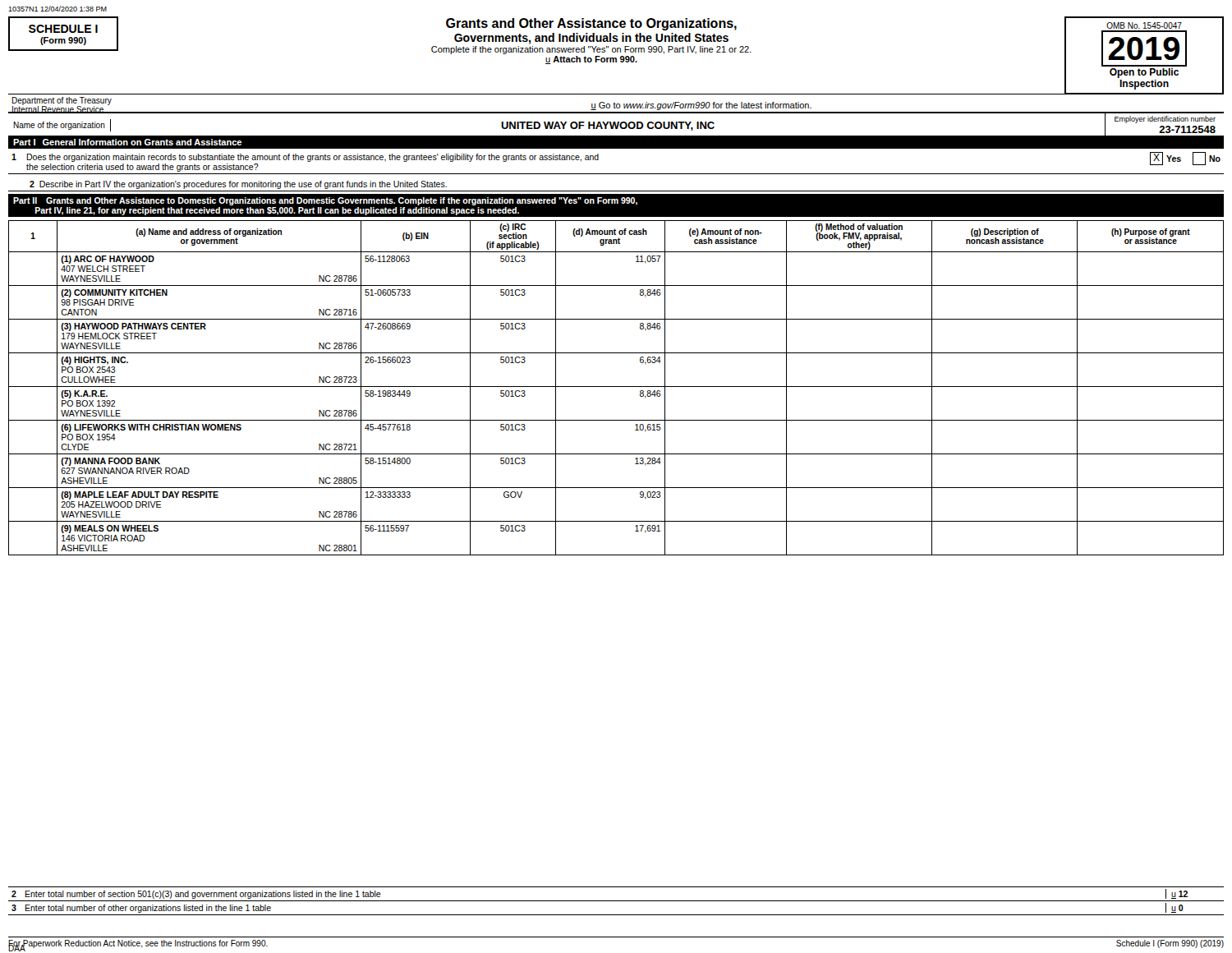Find the block on this page that starts "3 Enter total number of other"

[616, 908]
